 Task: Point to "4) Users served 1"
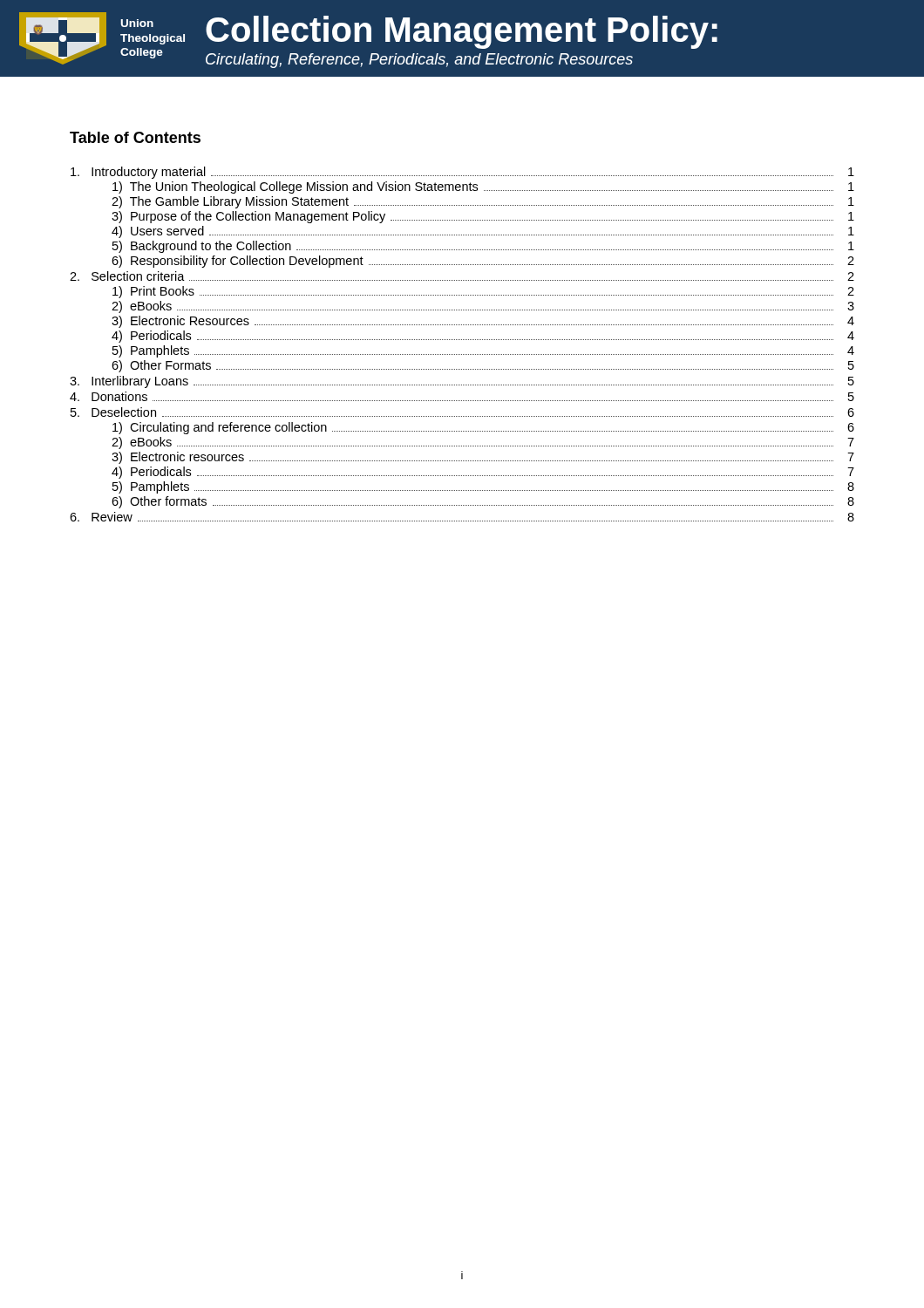(x=483, y=231)
